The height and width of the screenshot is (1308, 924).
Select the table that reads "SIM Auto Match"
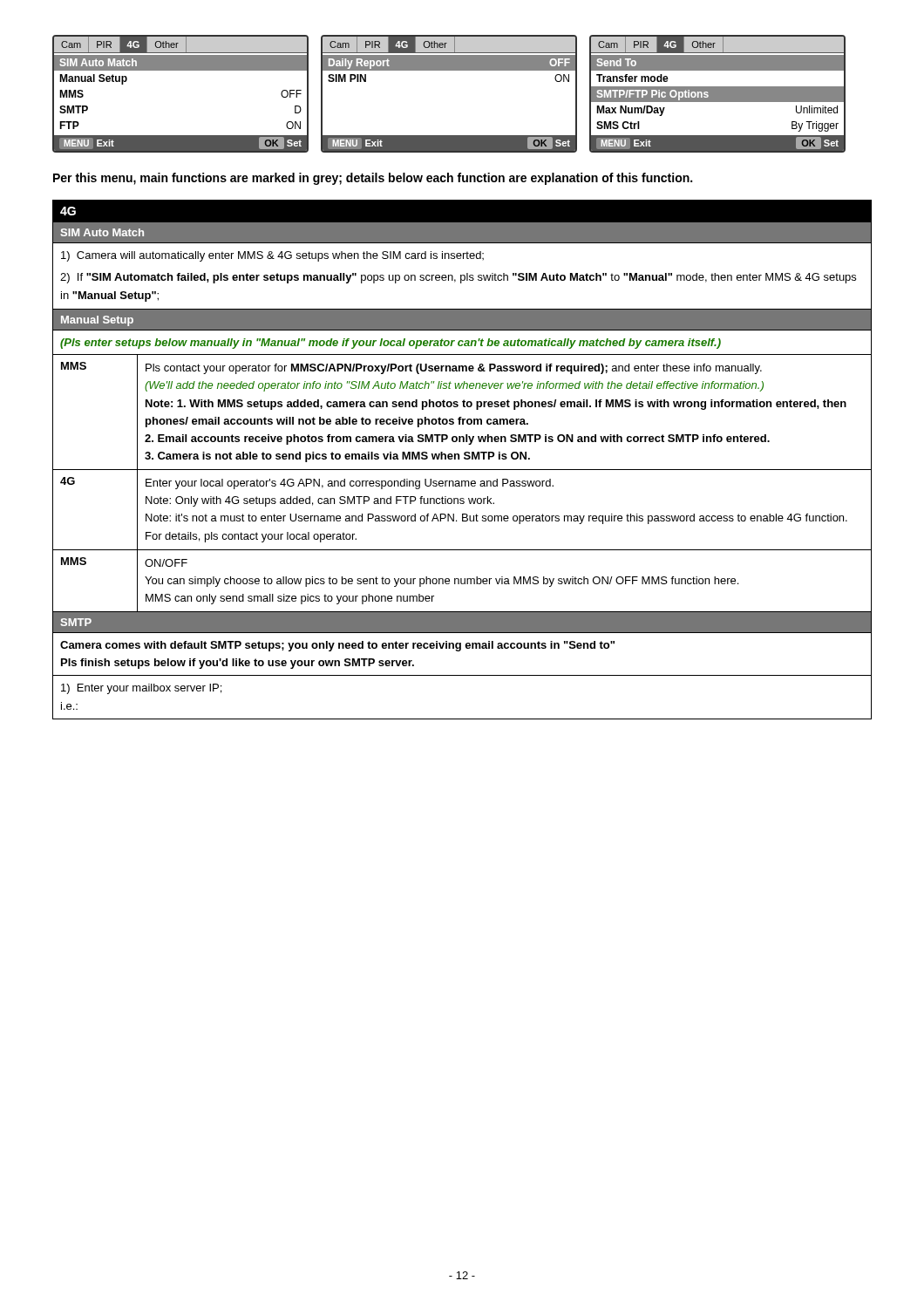[462, 460]
